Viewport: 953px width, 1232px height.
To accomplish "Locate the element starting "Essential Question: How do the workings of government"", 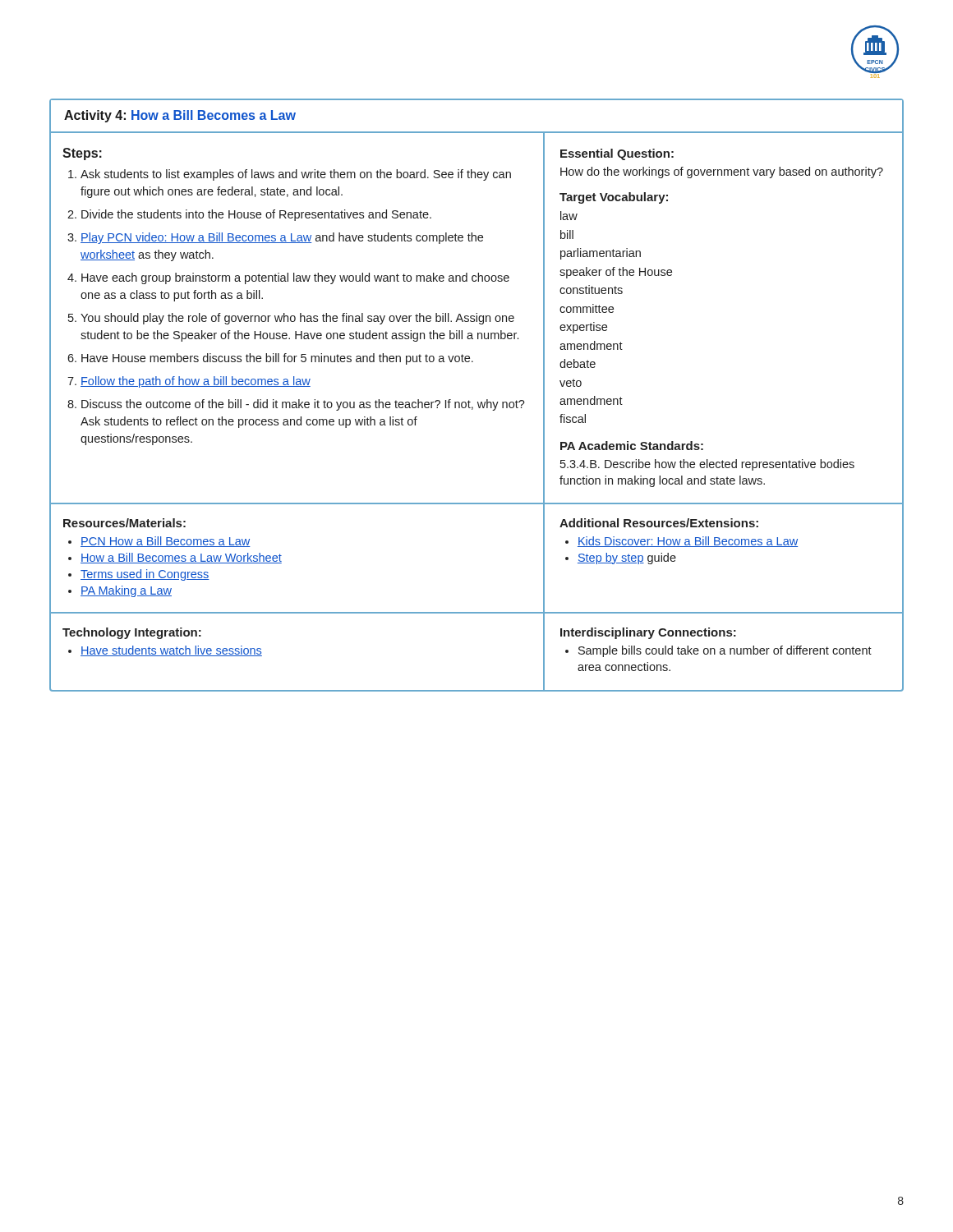I will (617, 154).
